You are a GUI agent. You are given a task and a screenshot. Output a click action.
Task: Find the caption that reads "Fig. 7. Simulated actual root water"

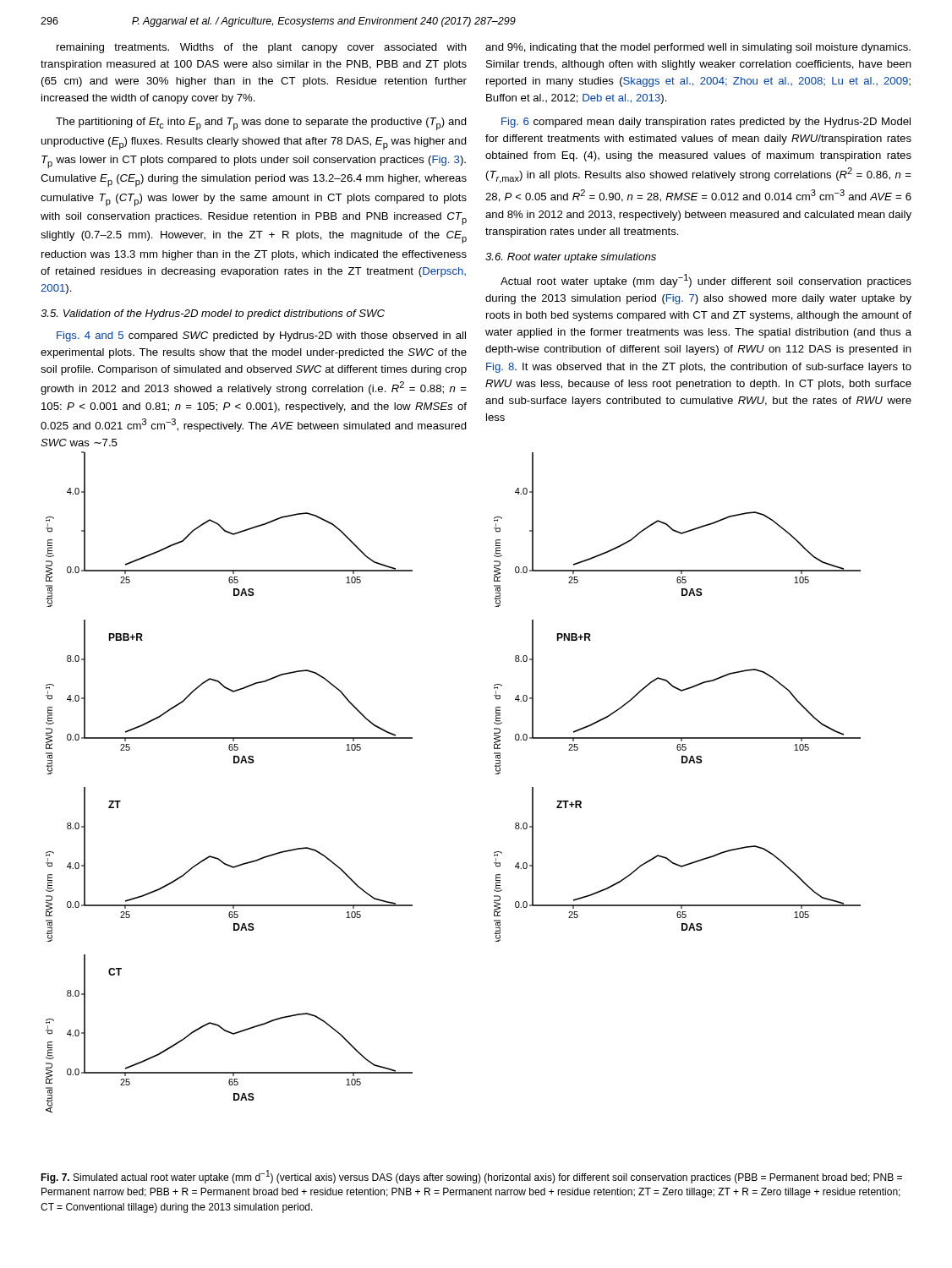[x=472, y=1191]
